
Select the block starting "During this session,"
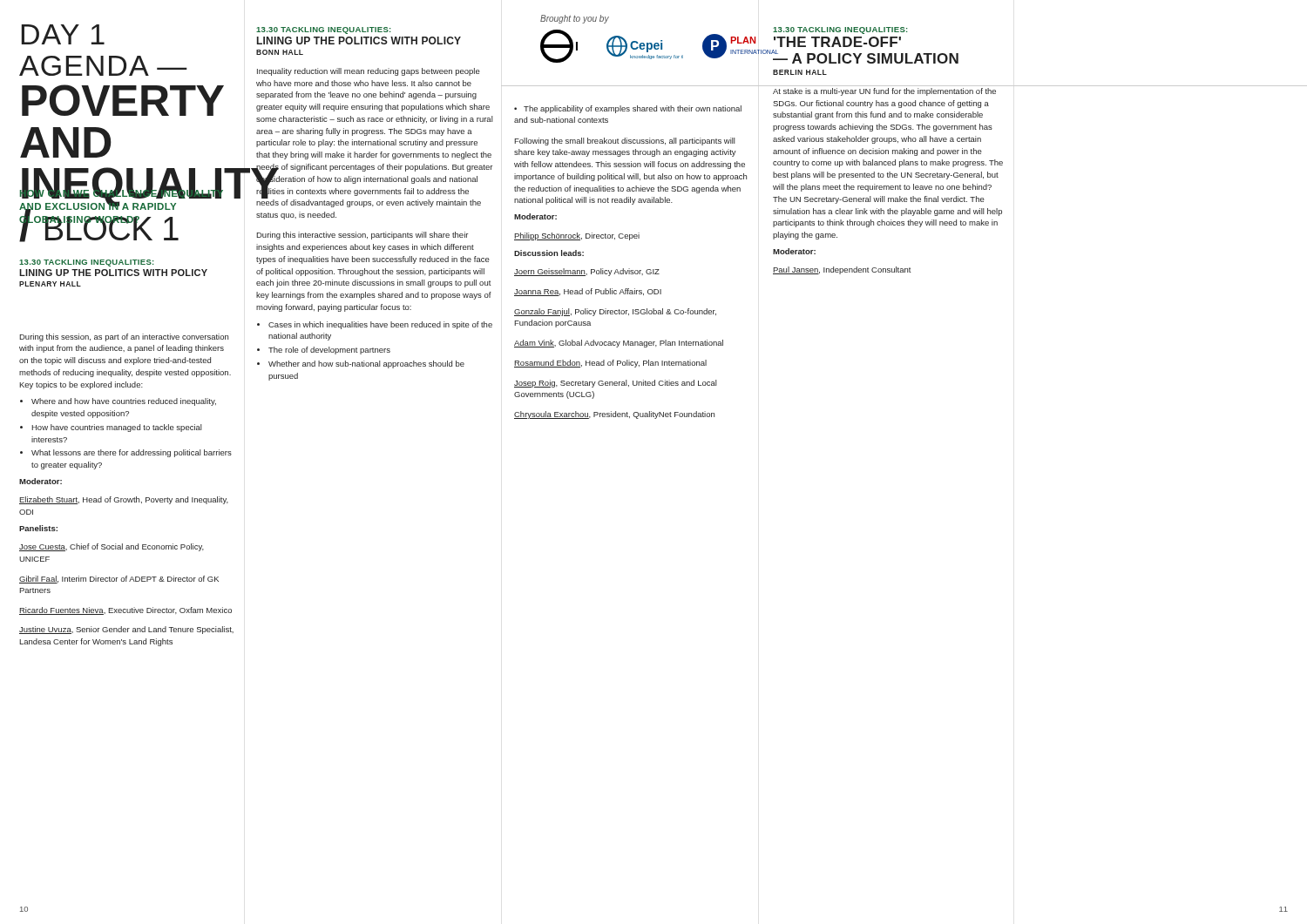(127, 489)
